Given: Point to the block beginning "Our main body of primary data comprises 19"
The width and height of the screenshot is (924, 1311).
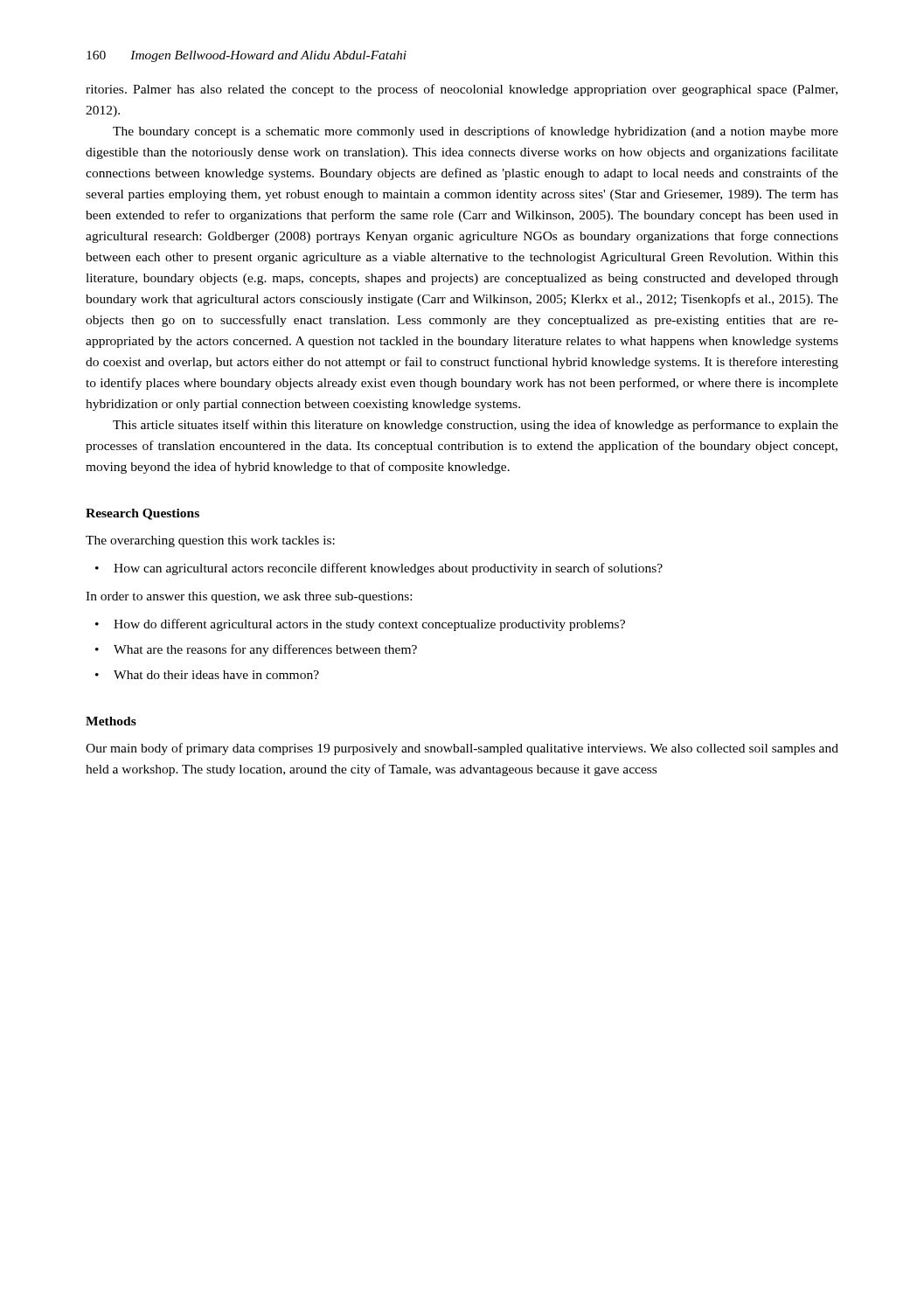Looking at the screenshot, I should pyautogui.click(x=462, y=759).
